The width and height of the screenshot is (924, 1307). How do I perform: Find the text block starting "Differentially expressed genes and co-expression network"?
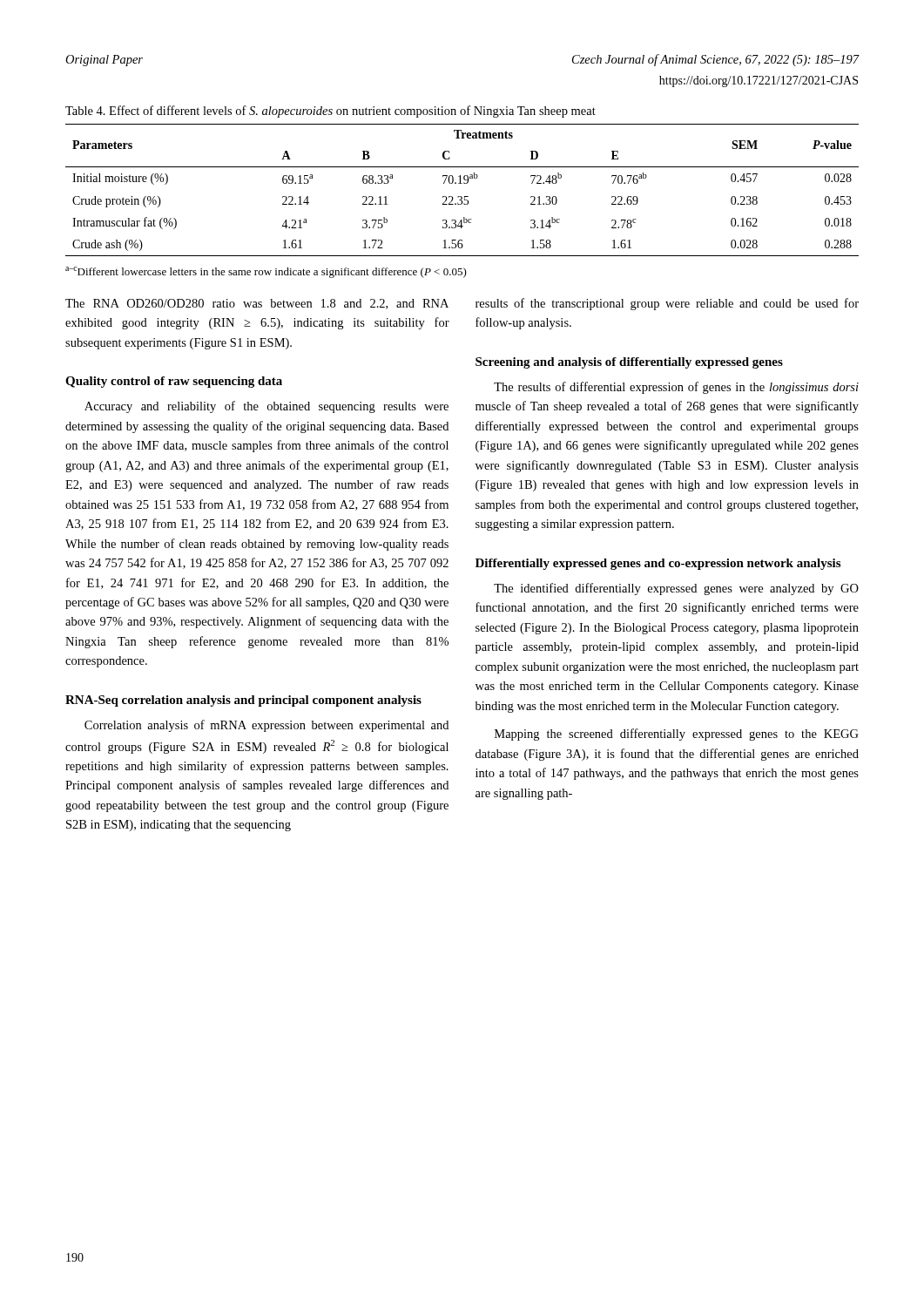click(x=658, y=563)
